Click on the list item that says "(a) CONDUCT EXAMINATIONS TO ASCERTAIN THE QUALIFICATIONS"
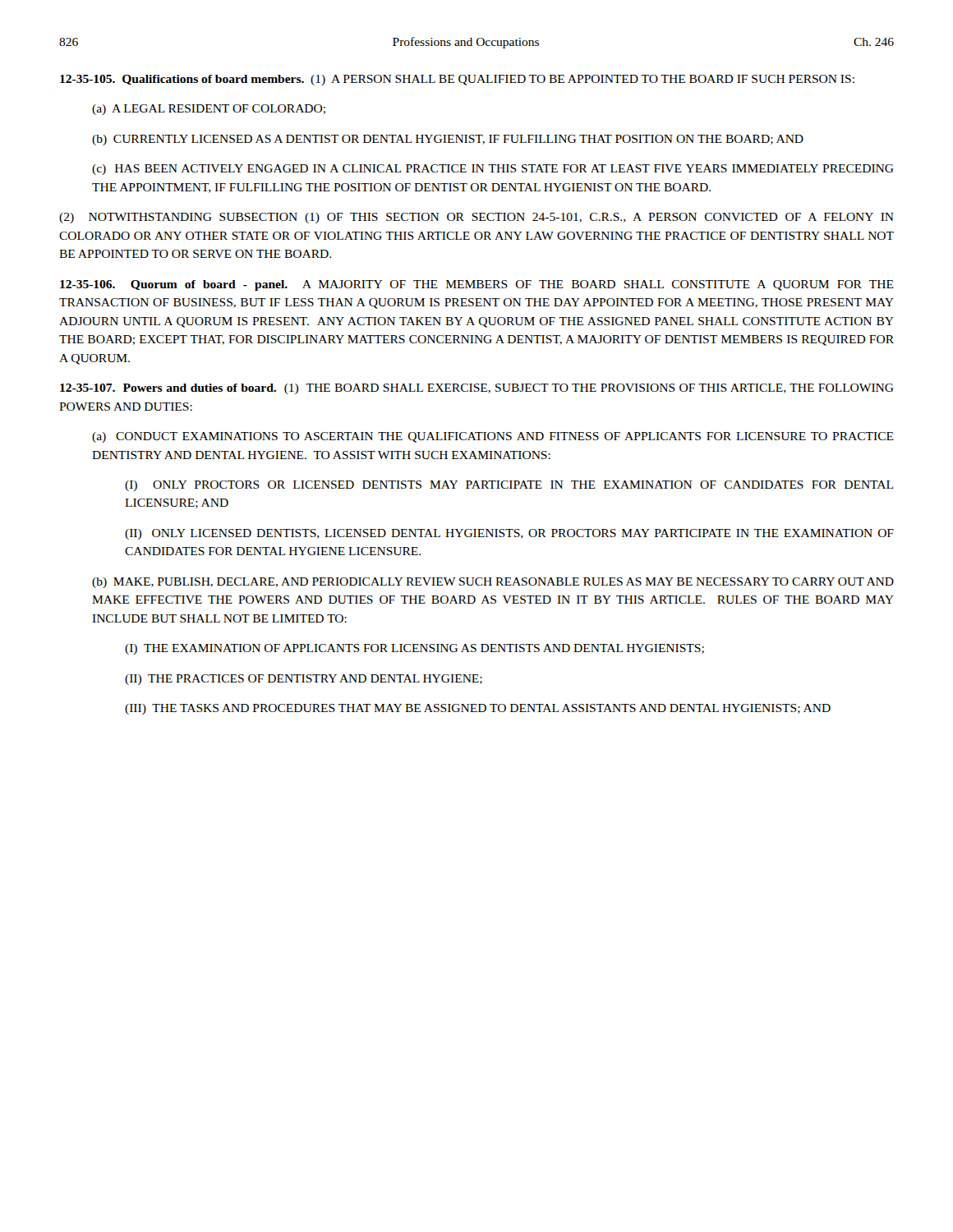 pos(493,446)
